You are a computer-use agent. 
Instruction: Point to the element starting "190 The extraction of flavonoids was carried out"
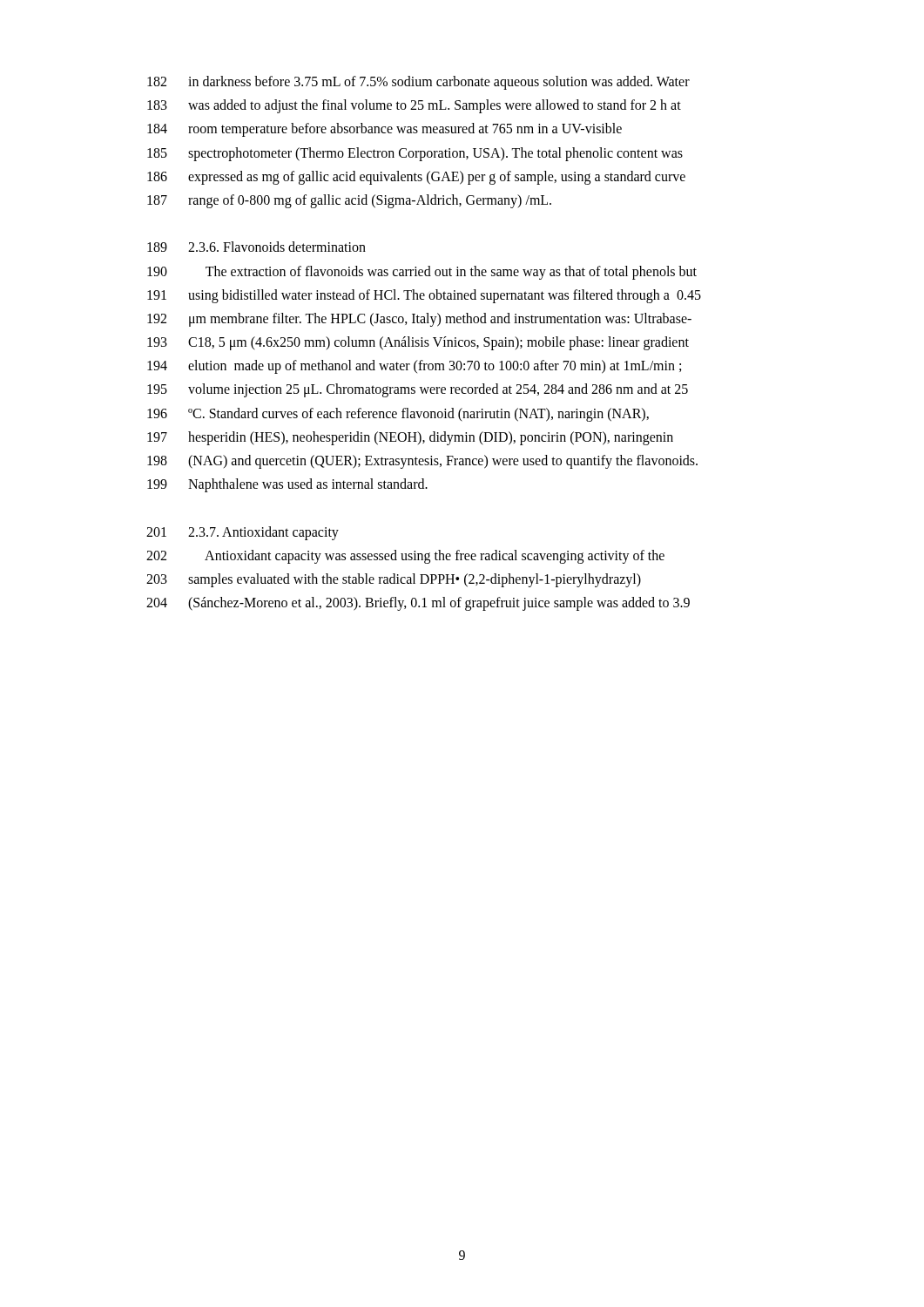[484, 378]
